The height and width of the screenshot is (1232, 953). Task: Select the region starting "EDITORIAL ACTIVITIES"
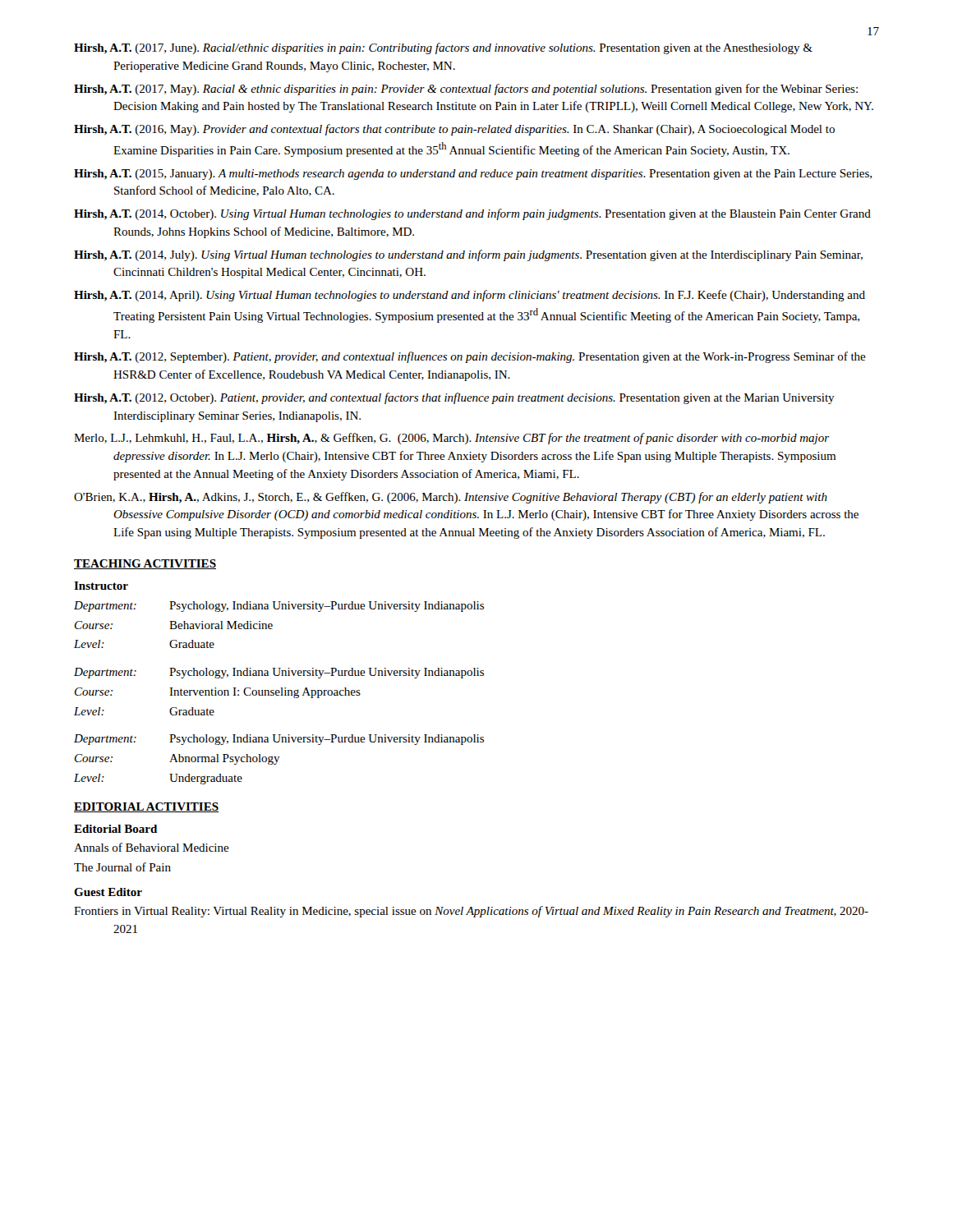point(146,806)
